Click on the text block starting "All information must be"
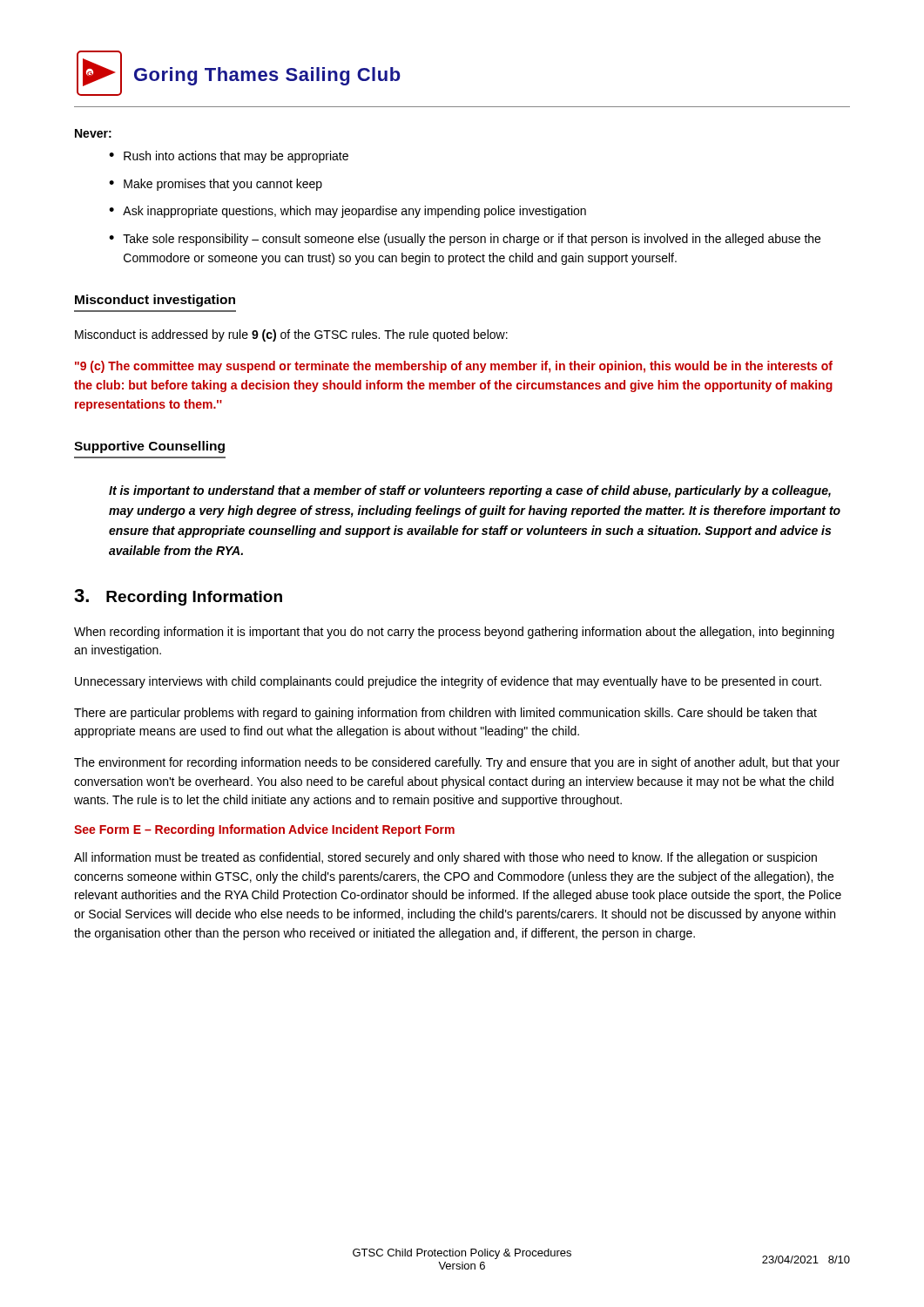 click(x=458, y=895)
